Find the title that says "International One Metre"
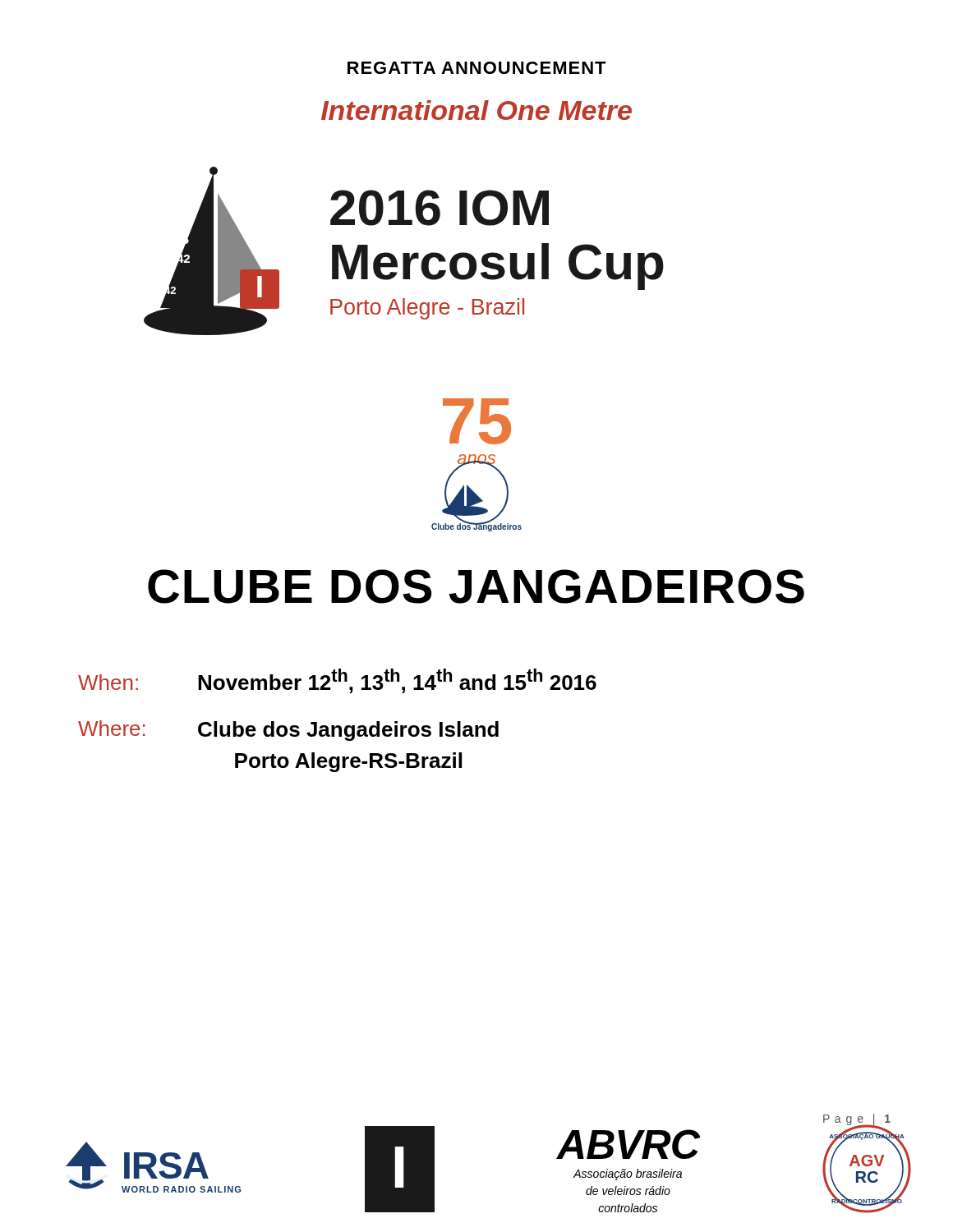Viewport: 953px width, 1232px height. click(476, 110)
